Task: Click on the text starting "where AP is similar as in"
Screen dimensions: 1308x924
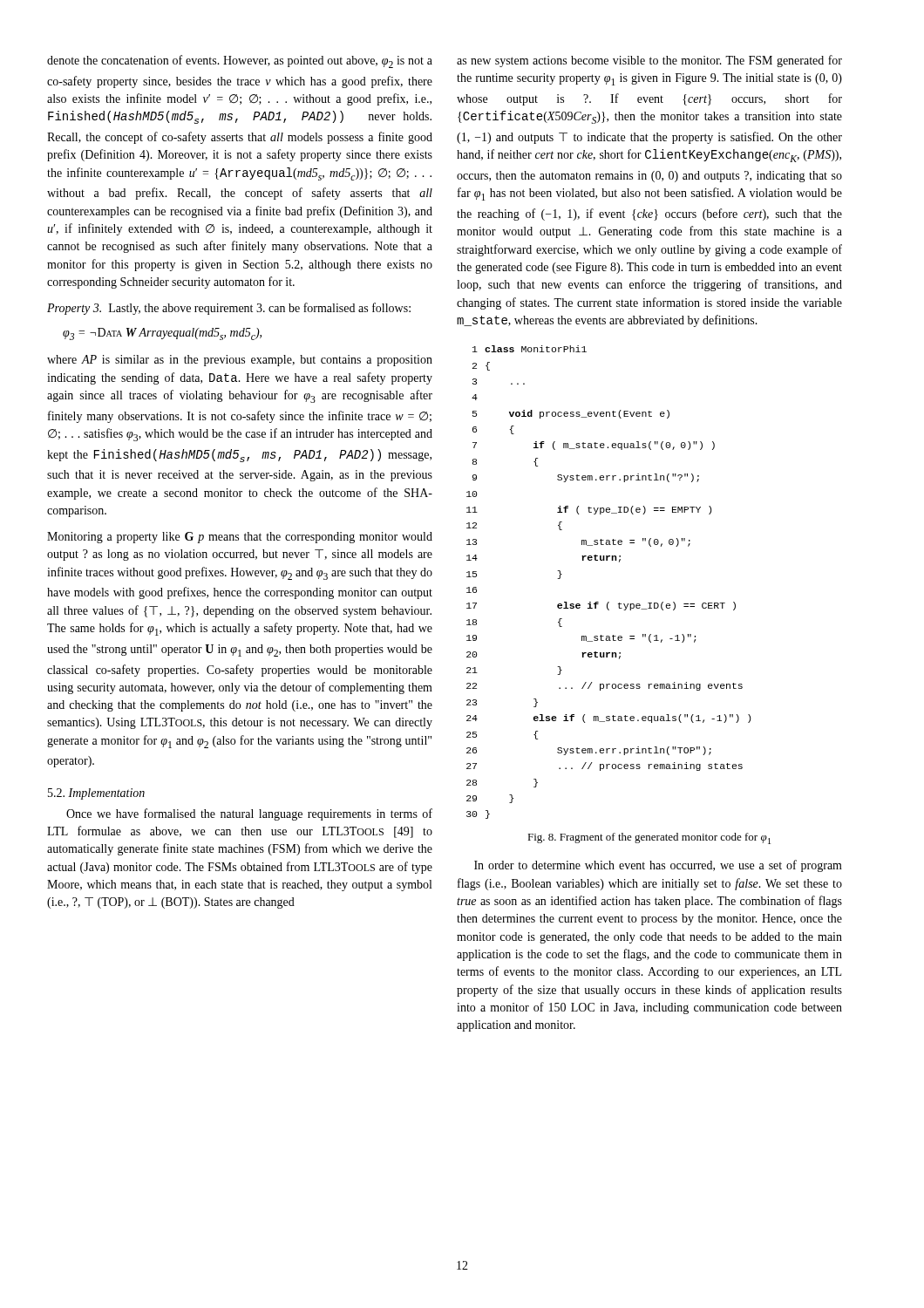Action: coord(240,561)
